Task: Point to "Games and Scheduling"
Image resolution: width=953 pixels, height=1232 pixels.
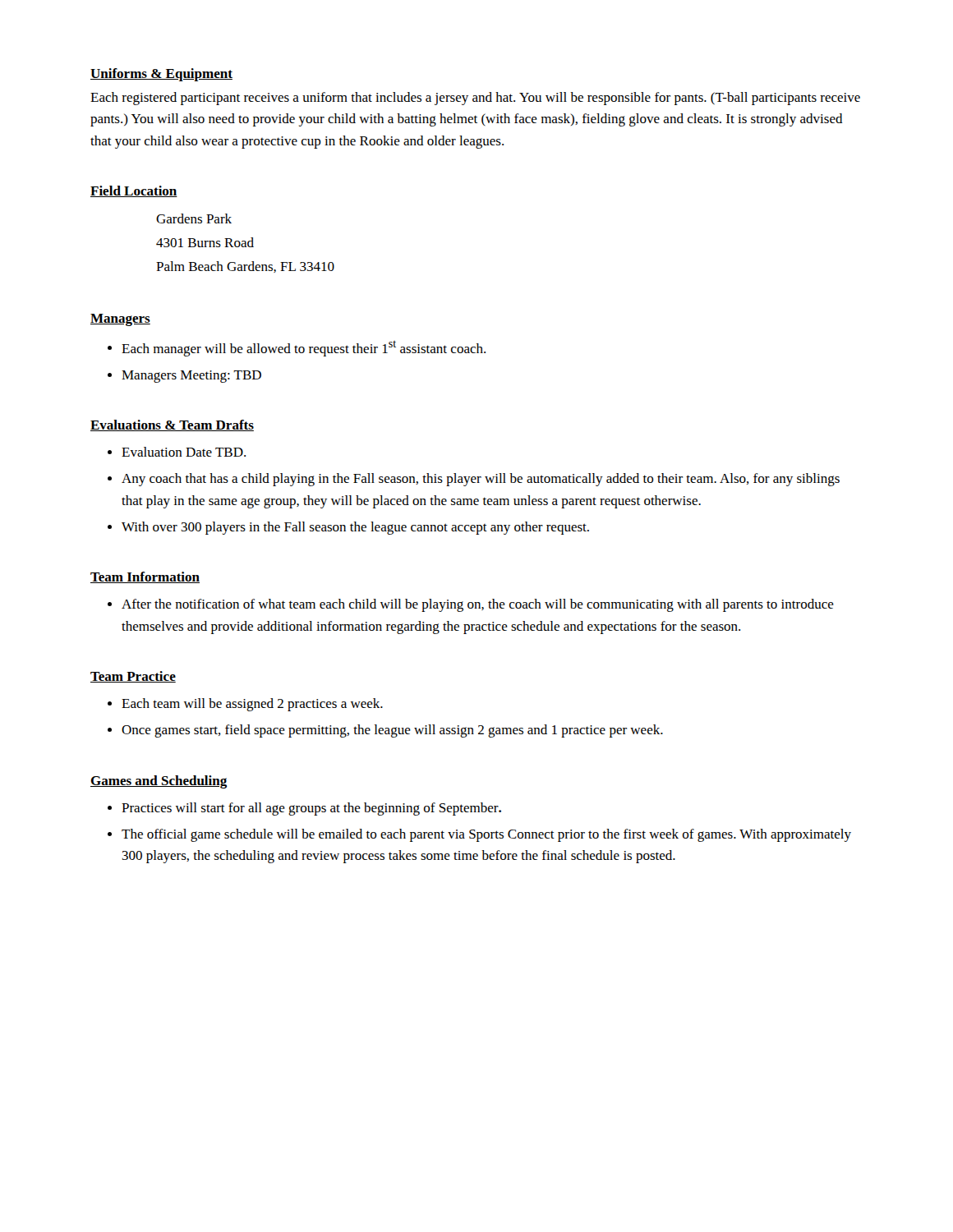Action: click(159, 781)
